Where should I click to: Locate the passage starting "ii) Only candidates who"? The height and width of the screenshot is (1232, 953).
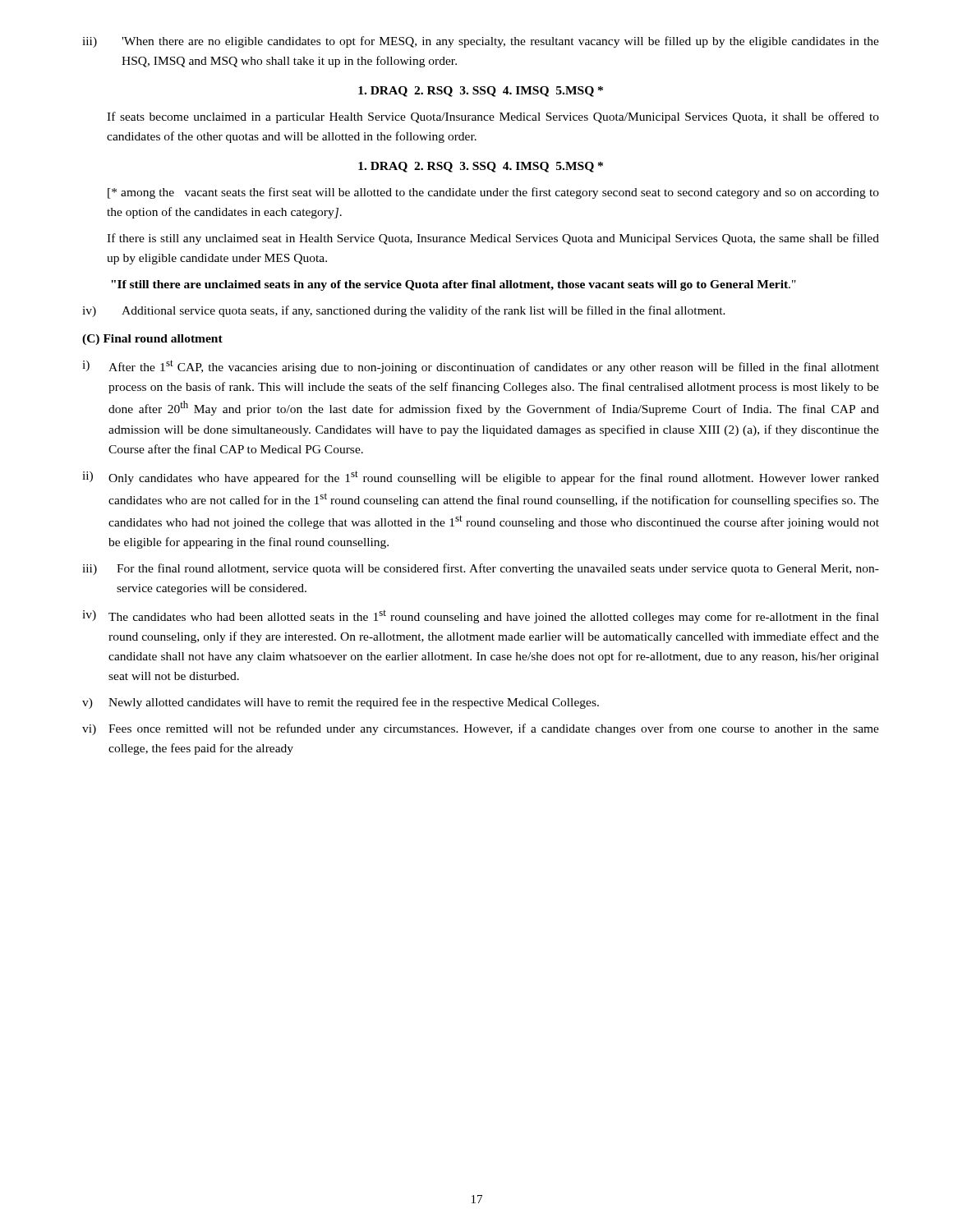481,509
